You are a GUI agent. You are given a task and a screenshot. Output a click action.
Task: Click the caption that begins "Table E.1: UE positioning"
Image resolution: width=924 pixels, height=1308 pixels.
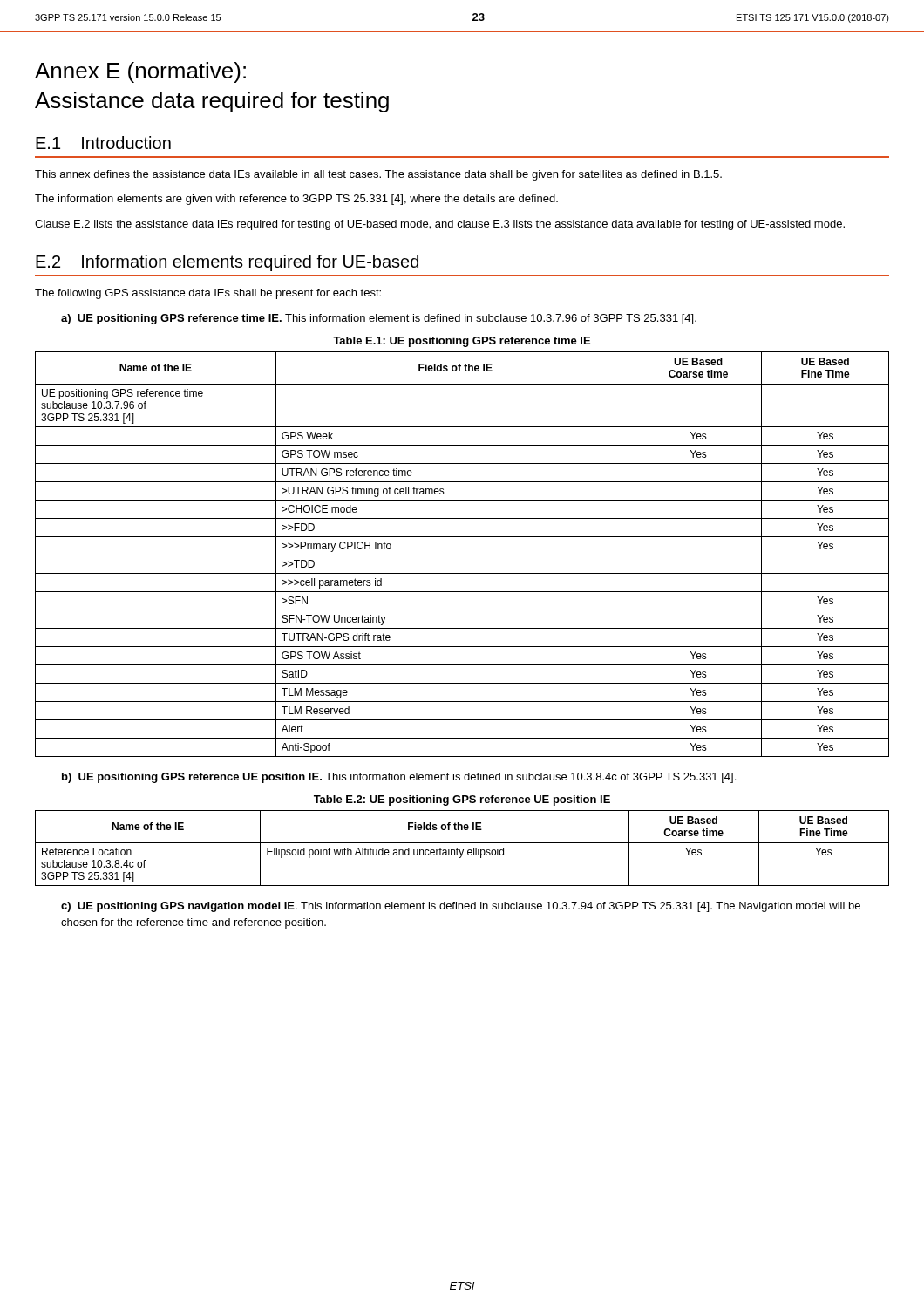(462, 340)
